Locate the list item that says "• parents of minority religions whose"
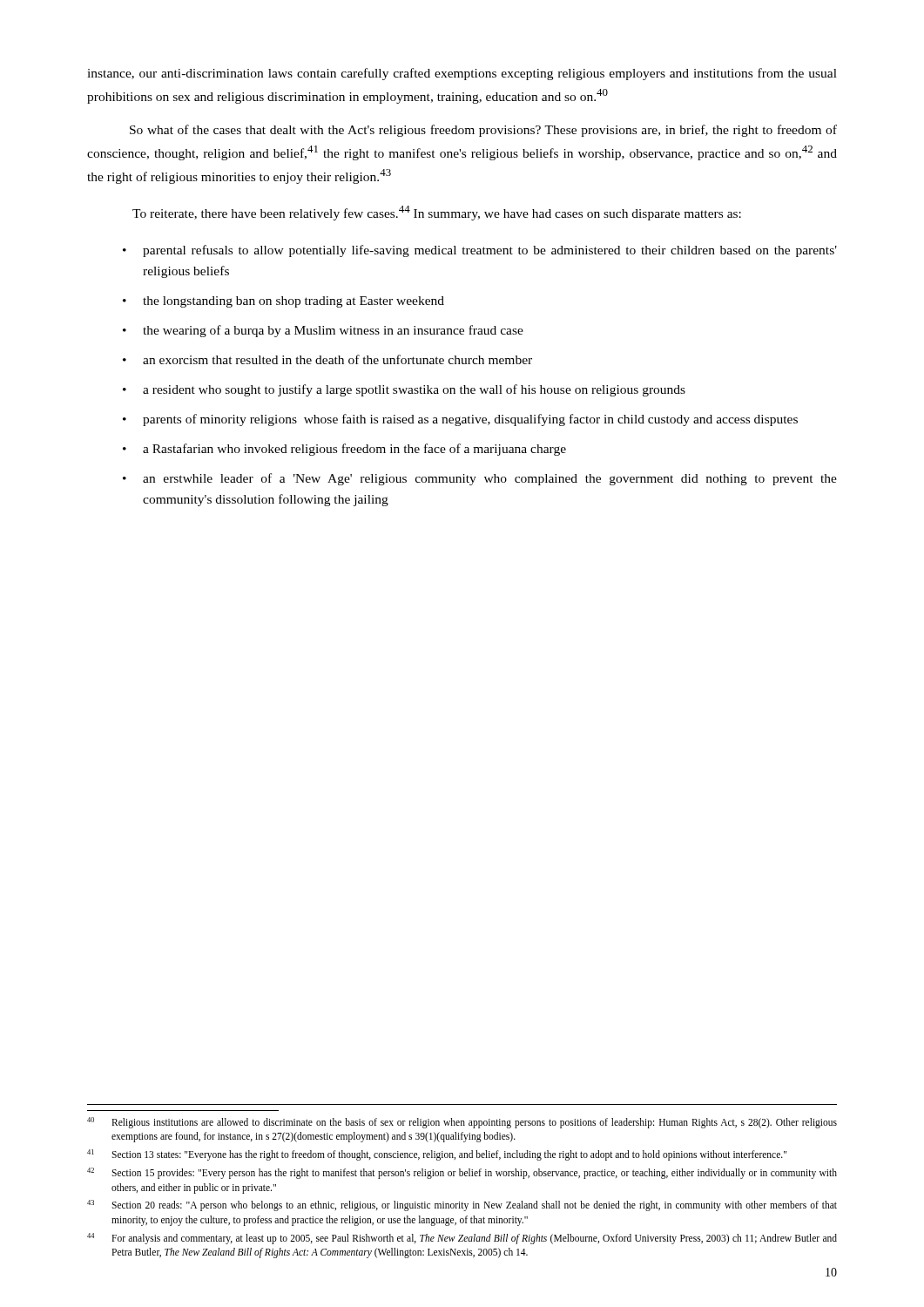The width and height of the screenshot is (924, 1307). pos(479,419)
